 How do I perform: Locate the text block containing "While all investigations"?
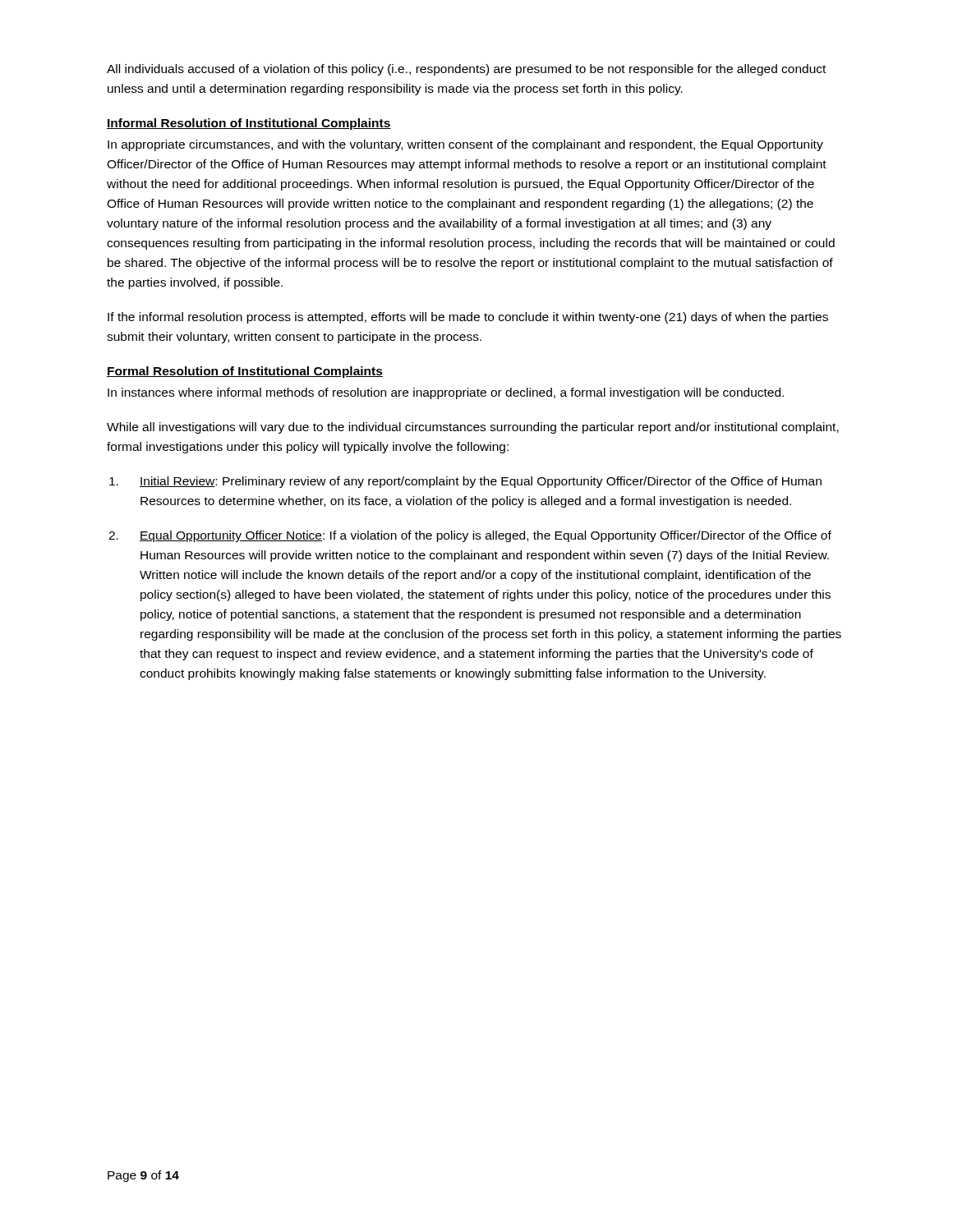pyautogui.click(x=473, y=437)
